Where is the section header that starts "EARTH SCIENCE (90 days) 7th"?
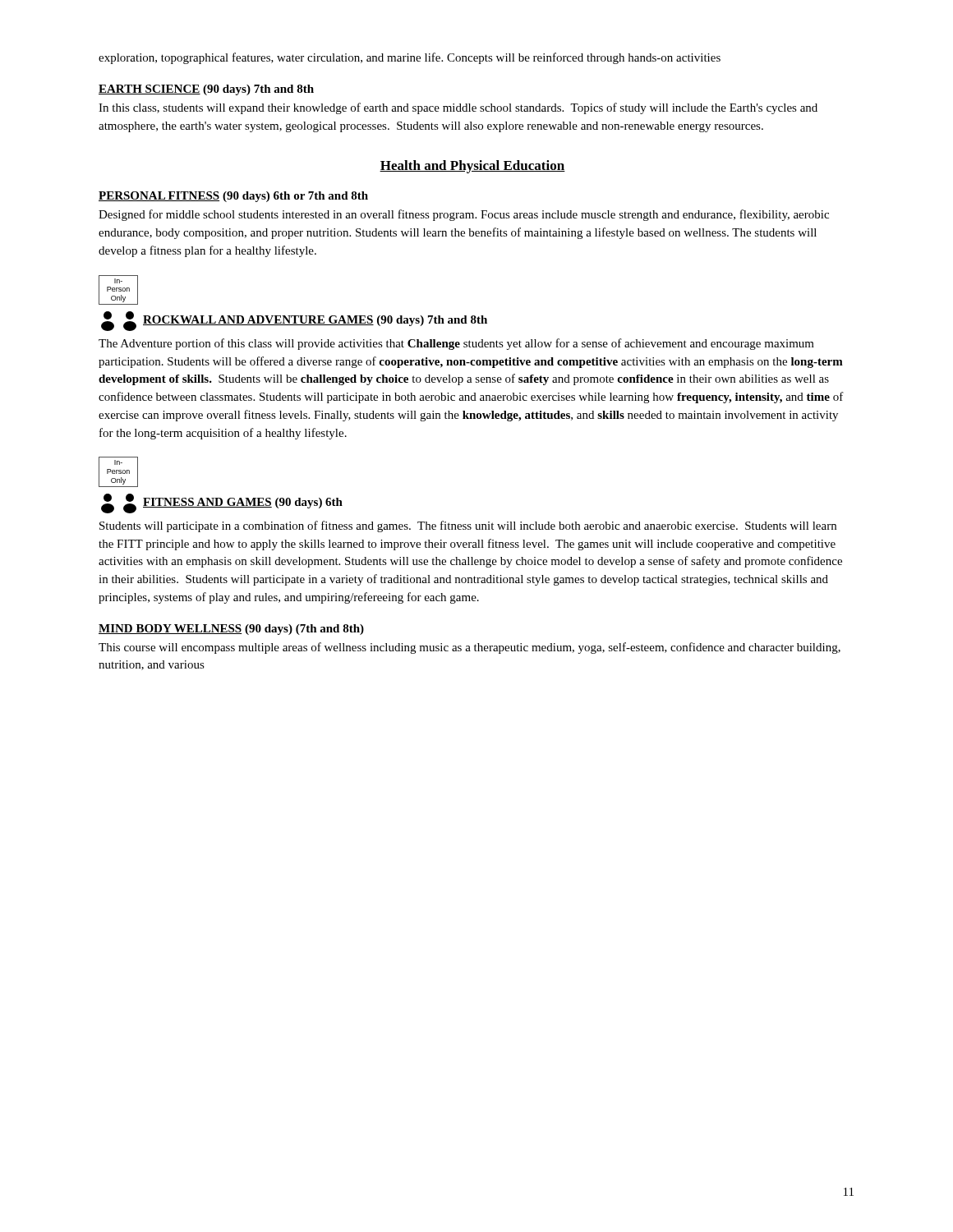 pos(206,89)
